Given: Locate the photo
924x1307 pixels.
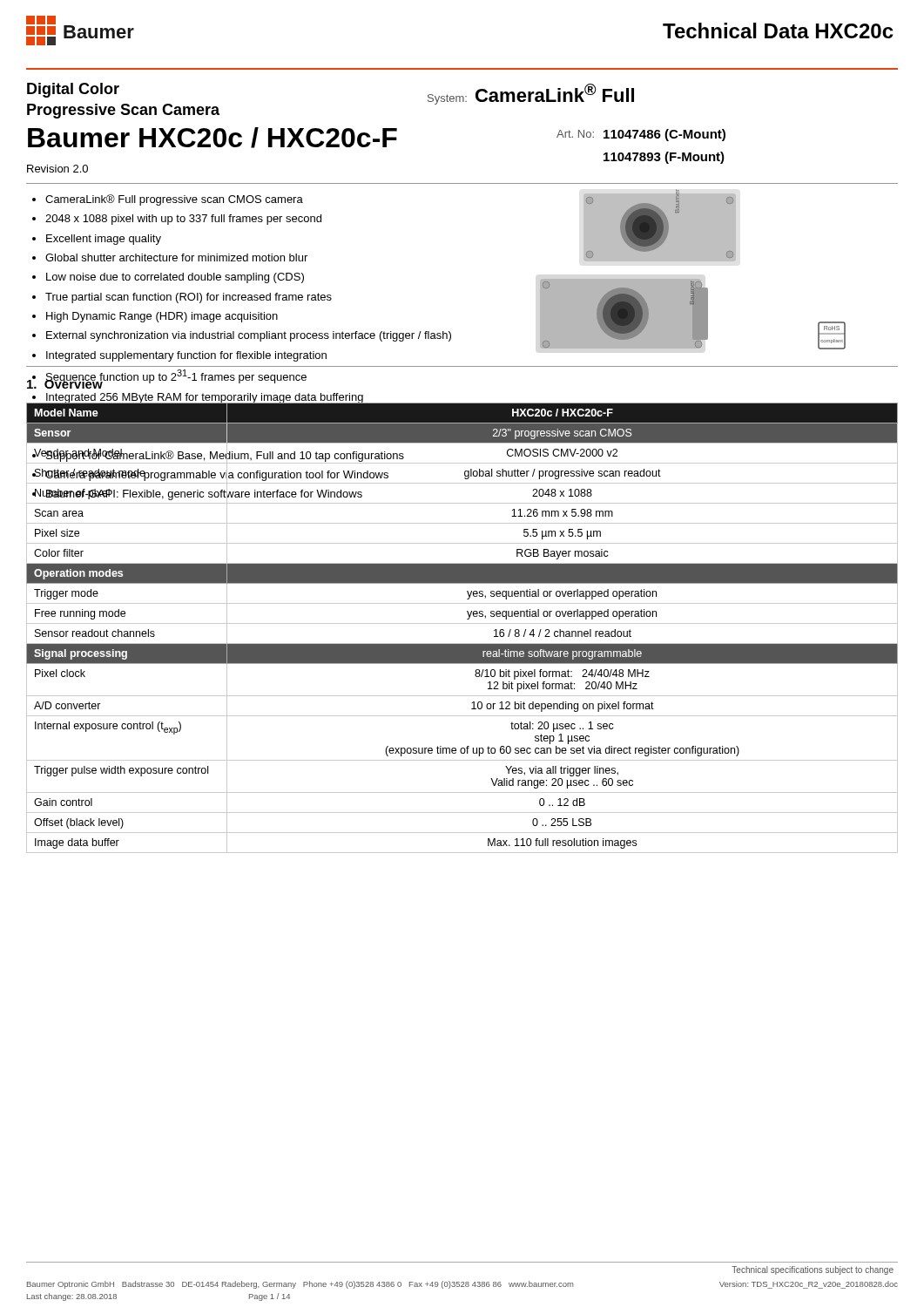Looking at the screenshot, I should pyautogui.click(x=692, y=272).
